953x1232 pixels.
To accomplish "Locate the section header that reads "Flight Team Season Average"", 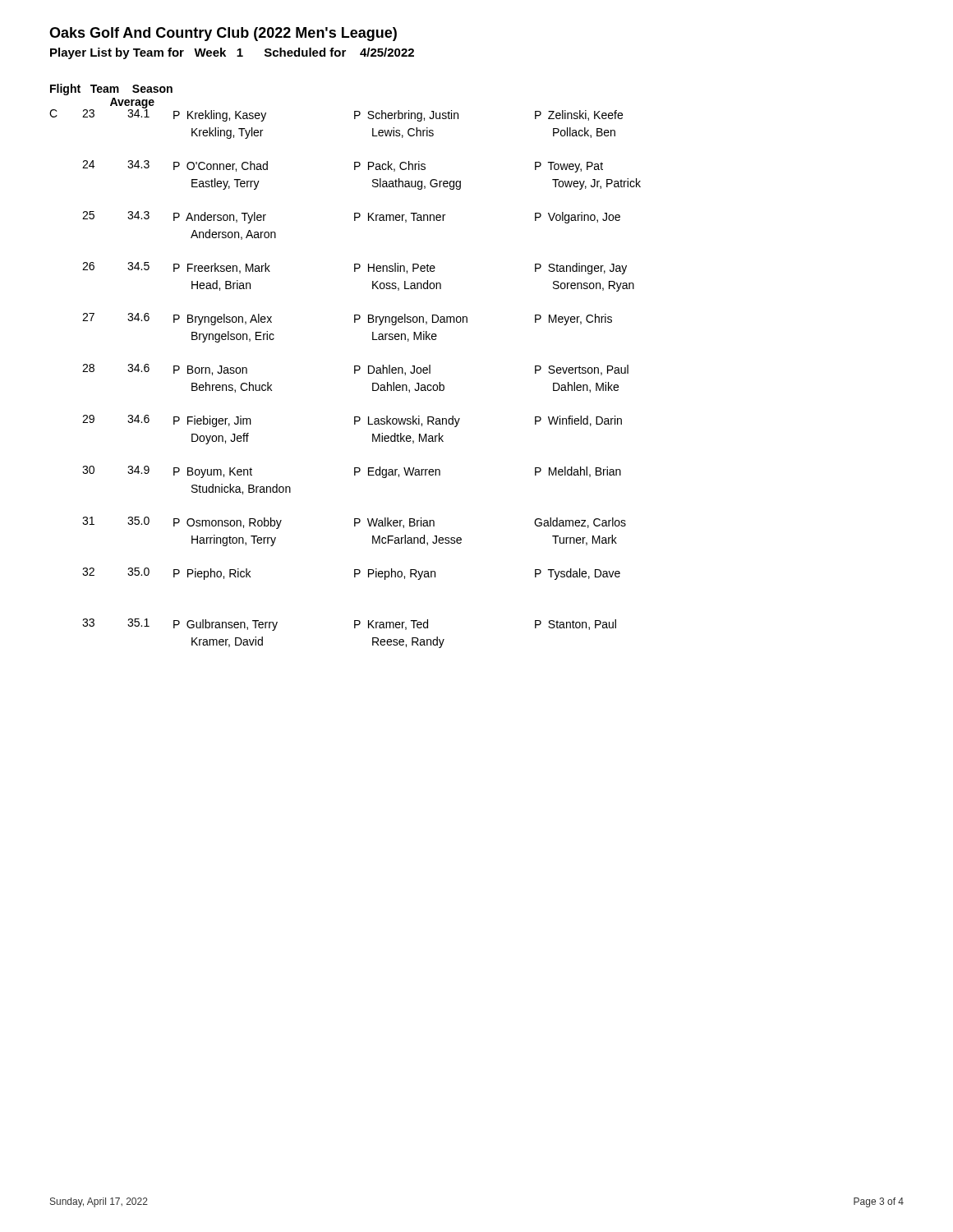I will pos(111,95).
